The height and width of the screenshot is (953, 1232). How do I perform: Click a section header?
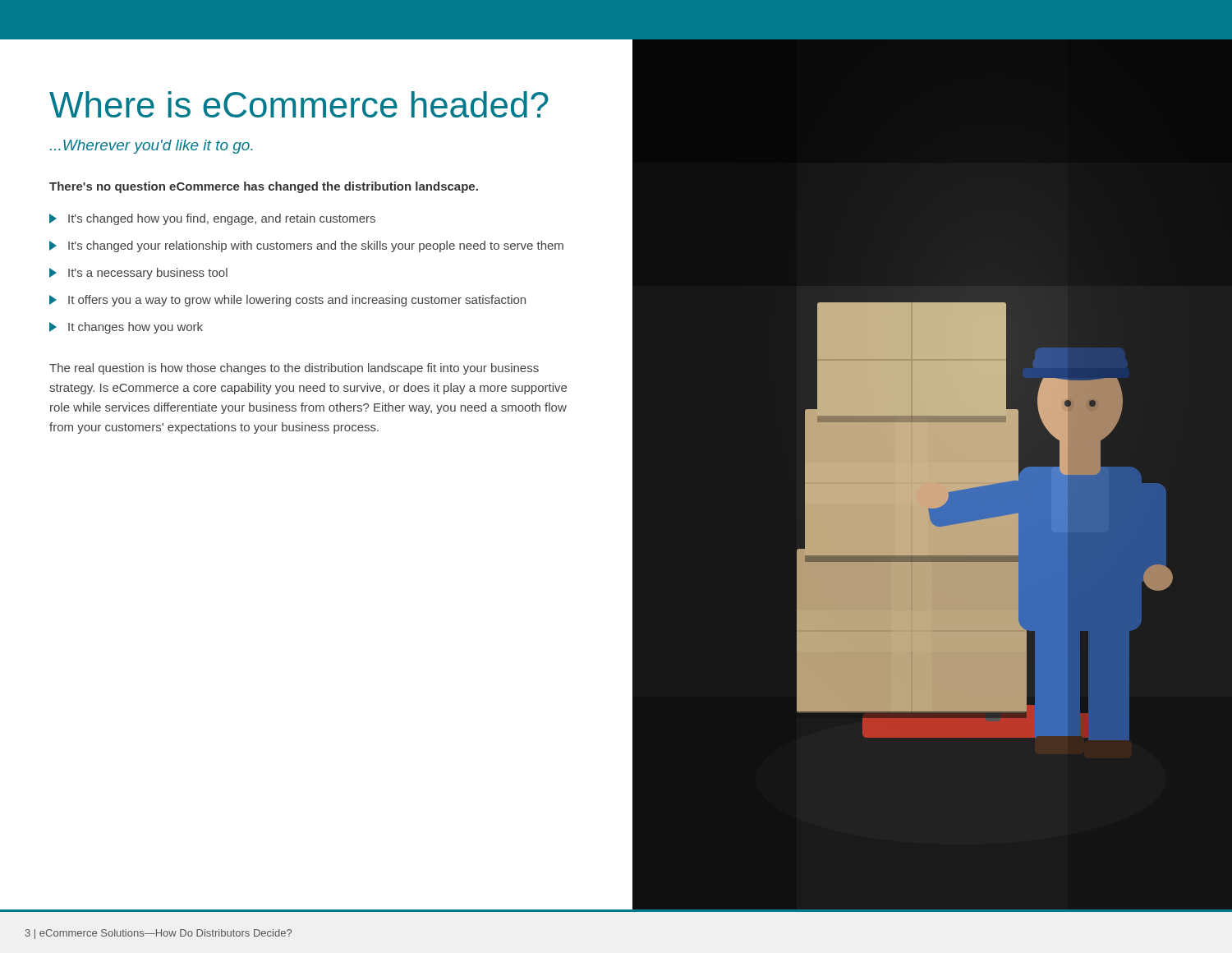coord(316,145)
